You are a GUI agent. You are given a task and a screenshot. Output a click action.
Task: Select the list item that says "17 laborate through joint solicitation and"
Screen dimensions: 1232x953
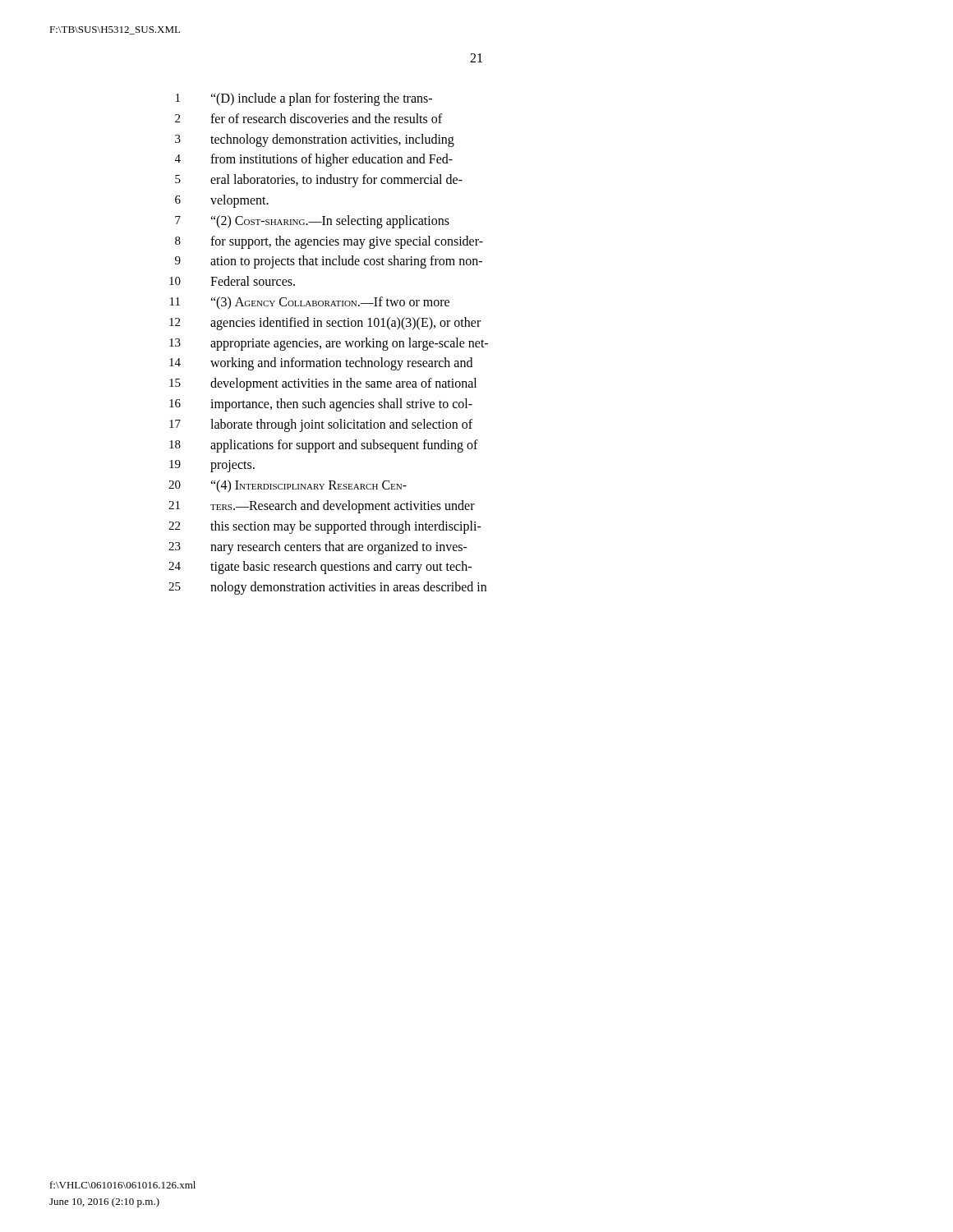click(321, 425)
